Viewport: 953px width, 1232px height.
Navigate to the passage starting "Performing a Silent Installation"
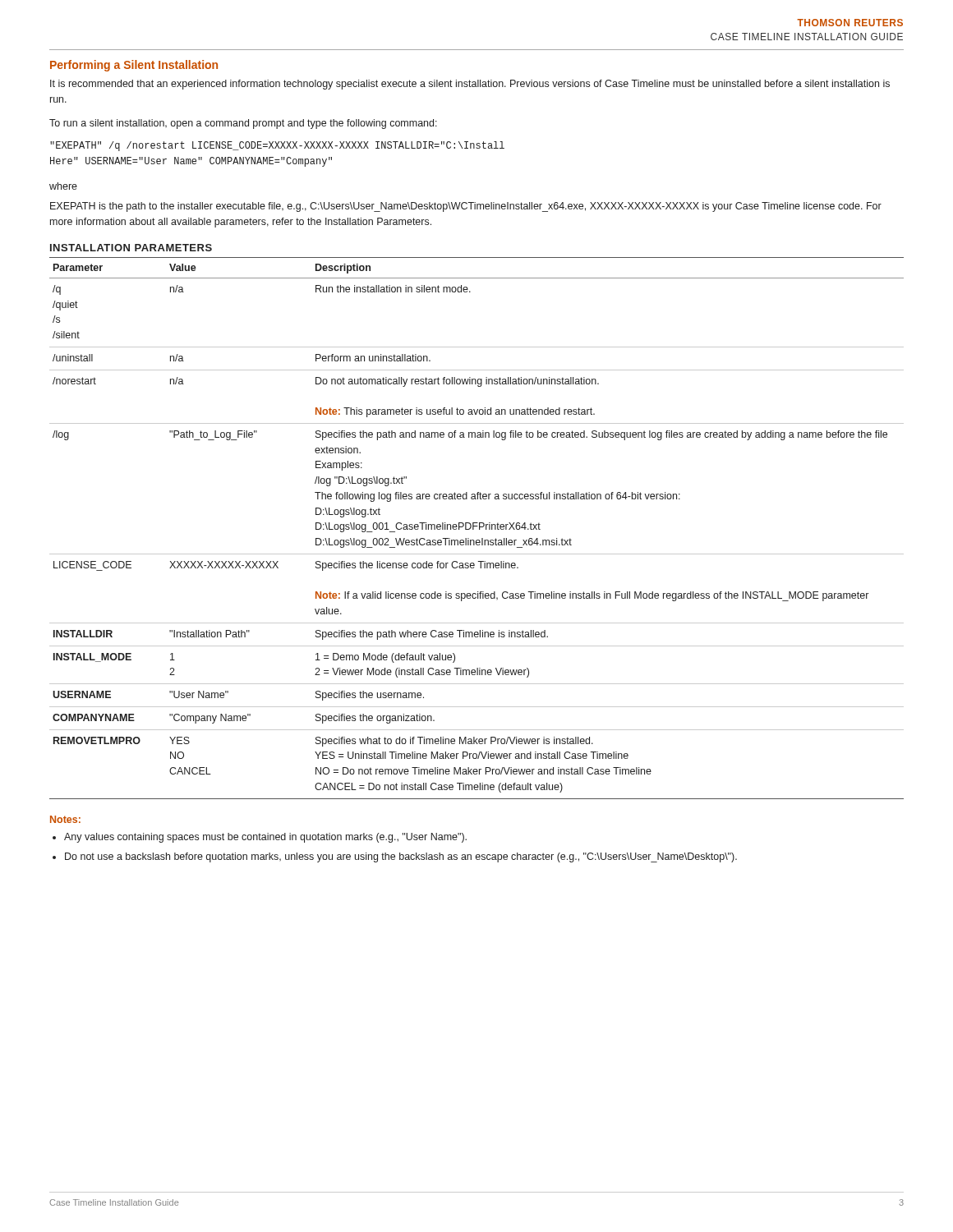134,65
